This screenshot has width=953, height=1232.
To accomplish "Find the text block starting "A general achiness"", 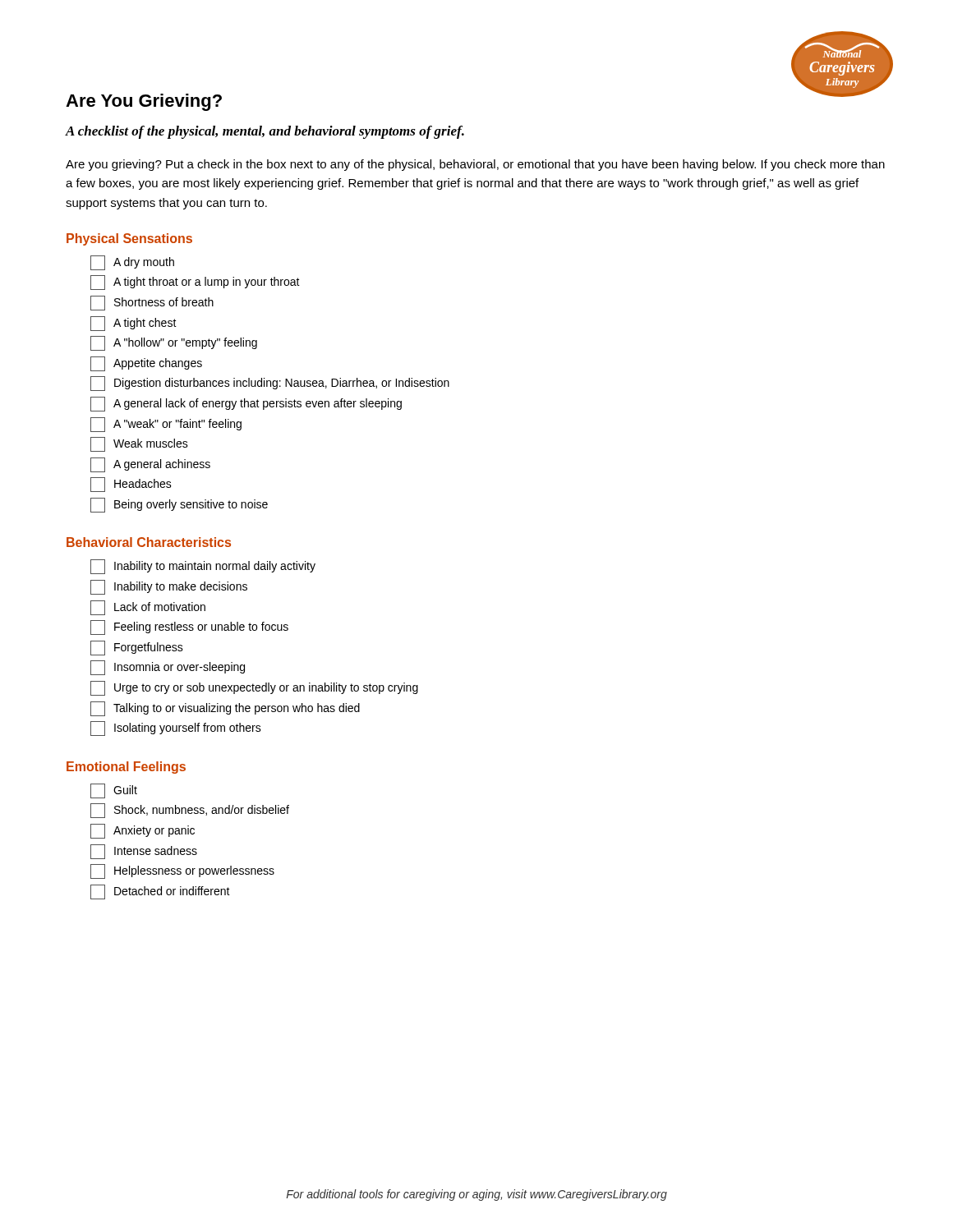I will (150, 465).
